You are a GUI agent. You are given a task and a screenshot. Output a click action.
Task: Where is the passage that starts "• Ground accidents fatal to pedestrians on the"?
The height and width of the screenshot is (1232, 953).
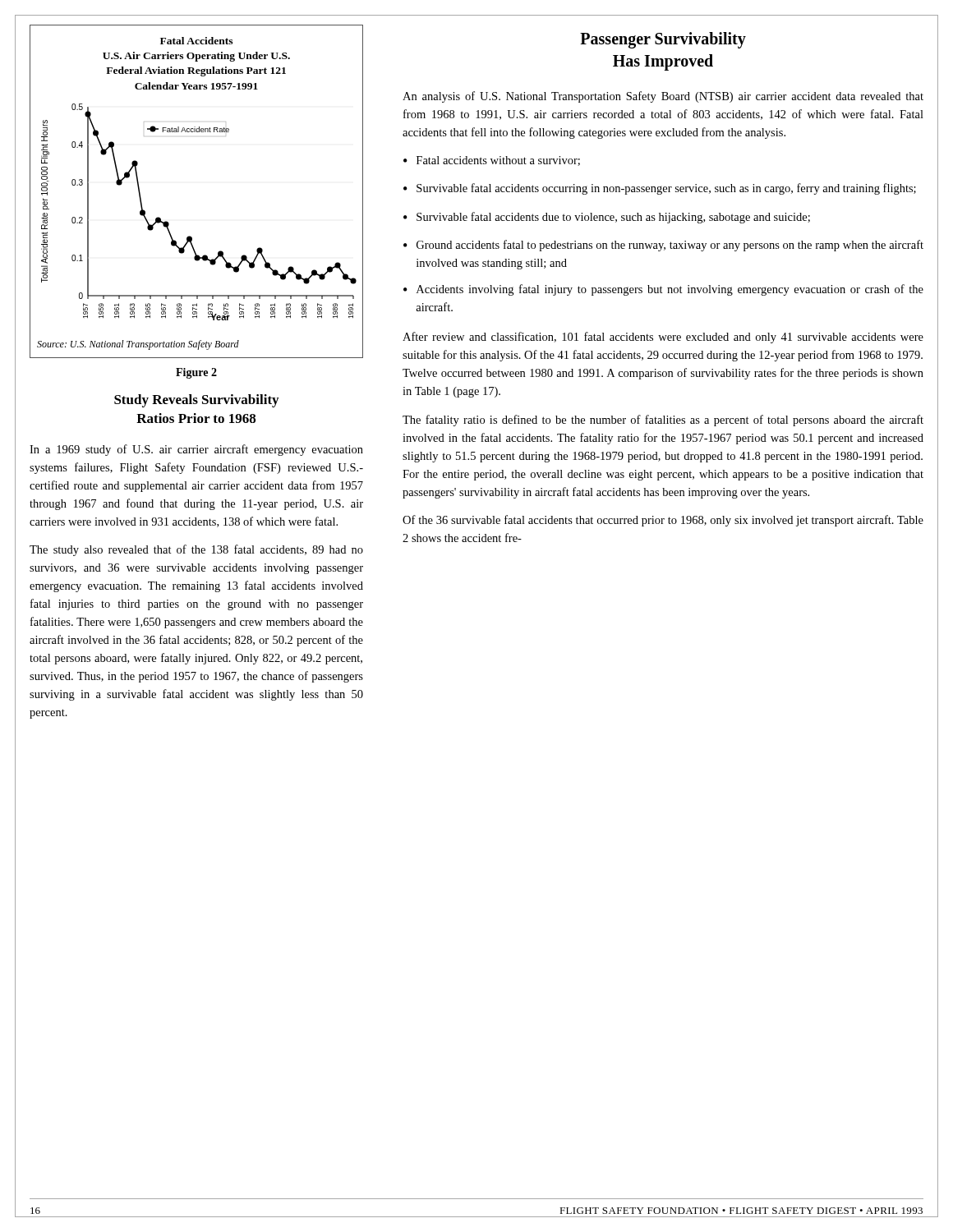(663, 254)
